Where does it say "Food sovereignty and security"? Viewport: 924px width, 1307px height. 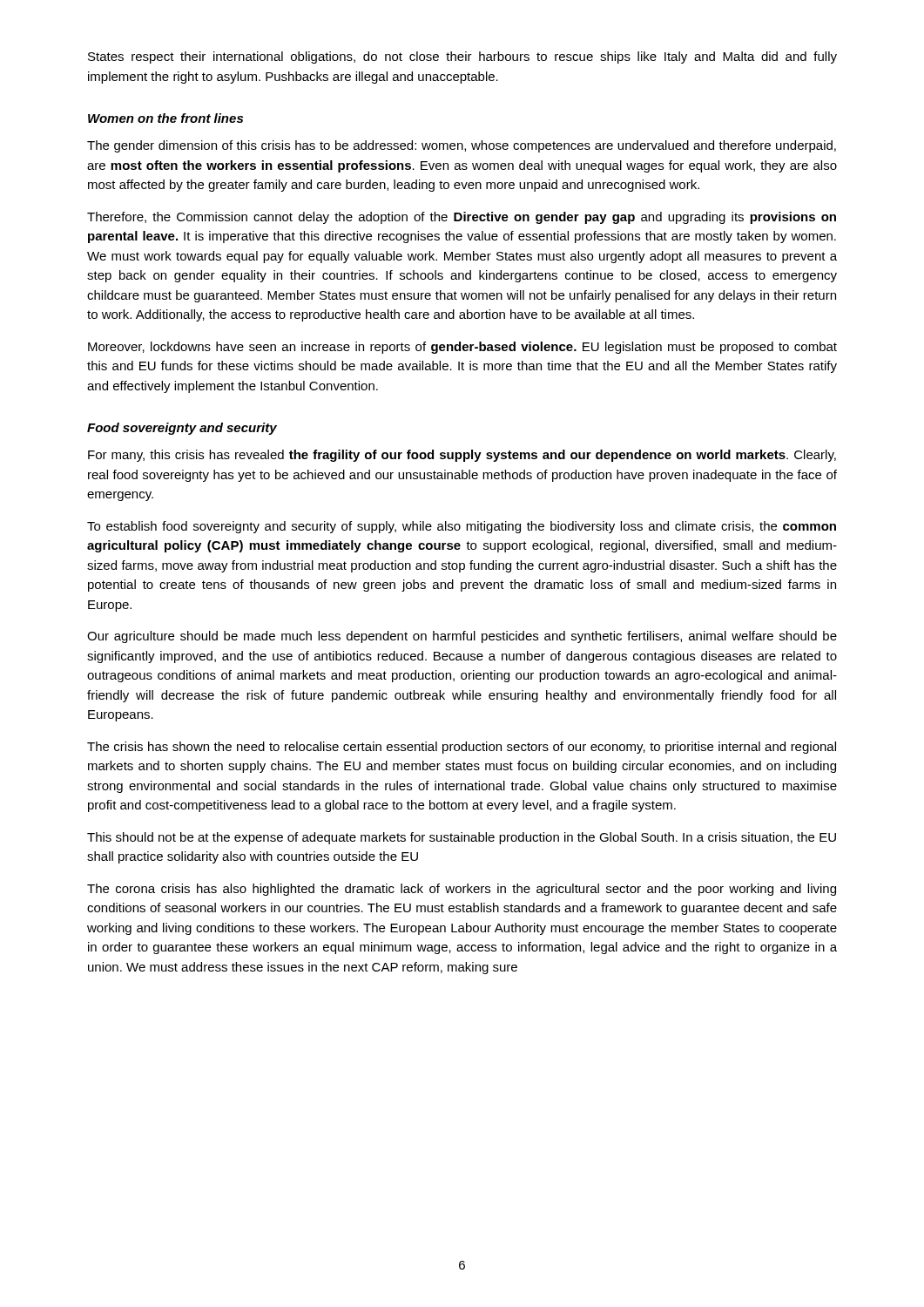pos(182,427)
